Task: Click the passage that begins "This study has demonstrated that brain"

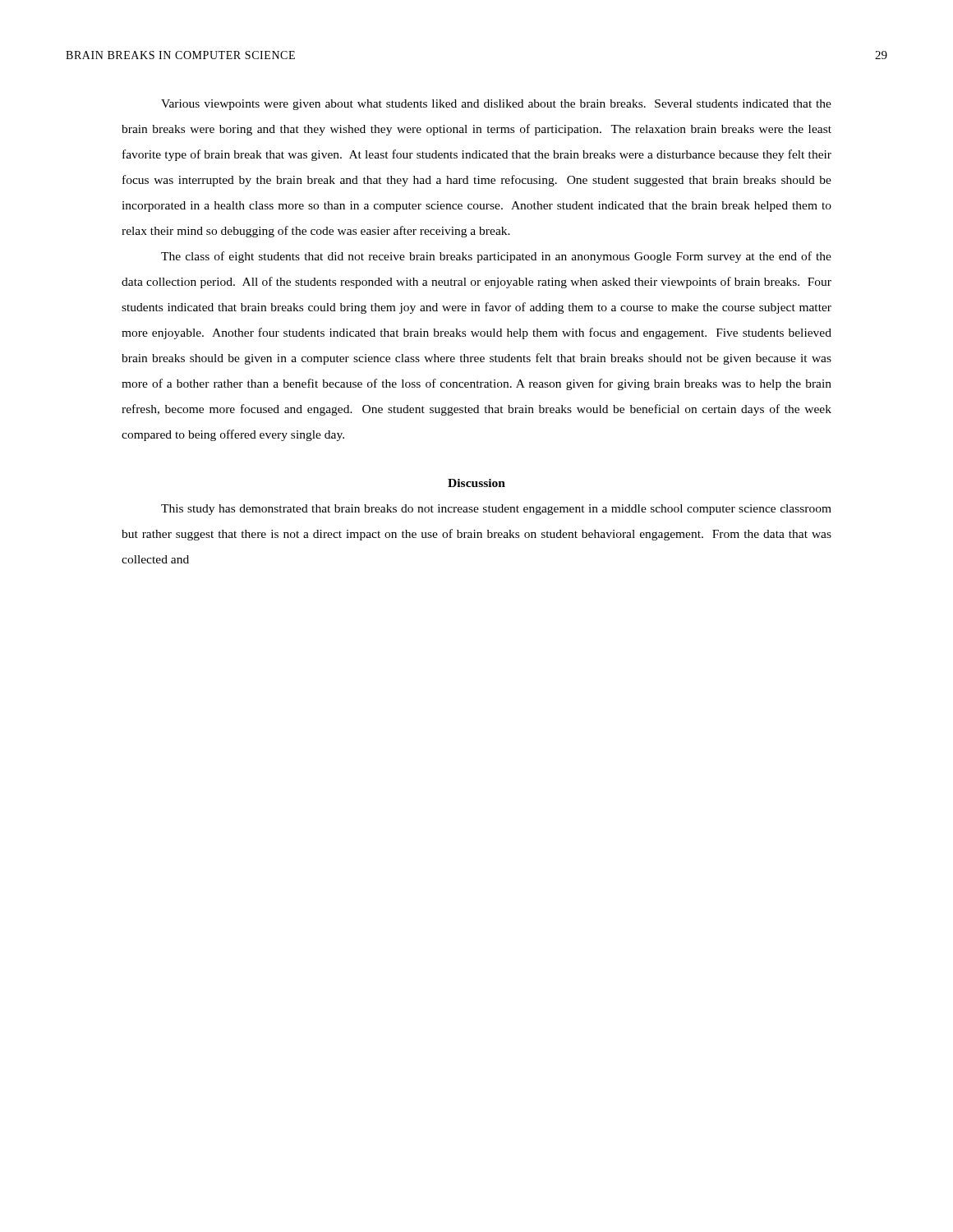Action: (x=476, y=533)
